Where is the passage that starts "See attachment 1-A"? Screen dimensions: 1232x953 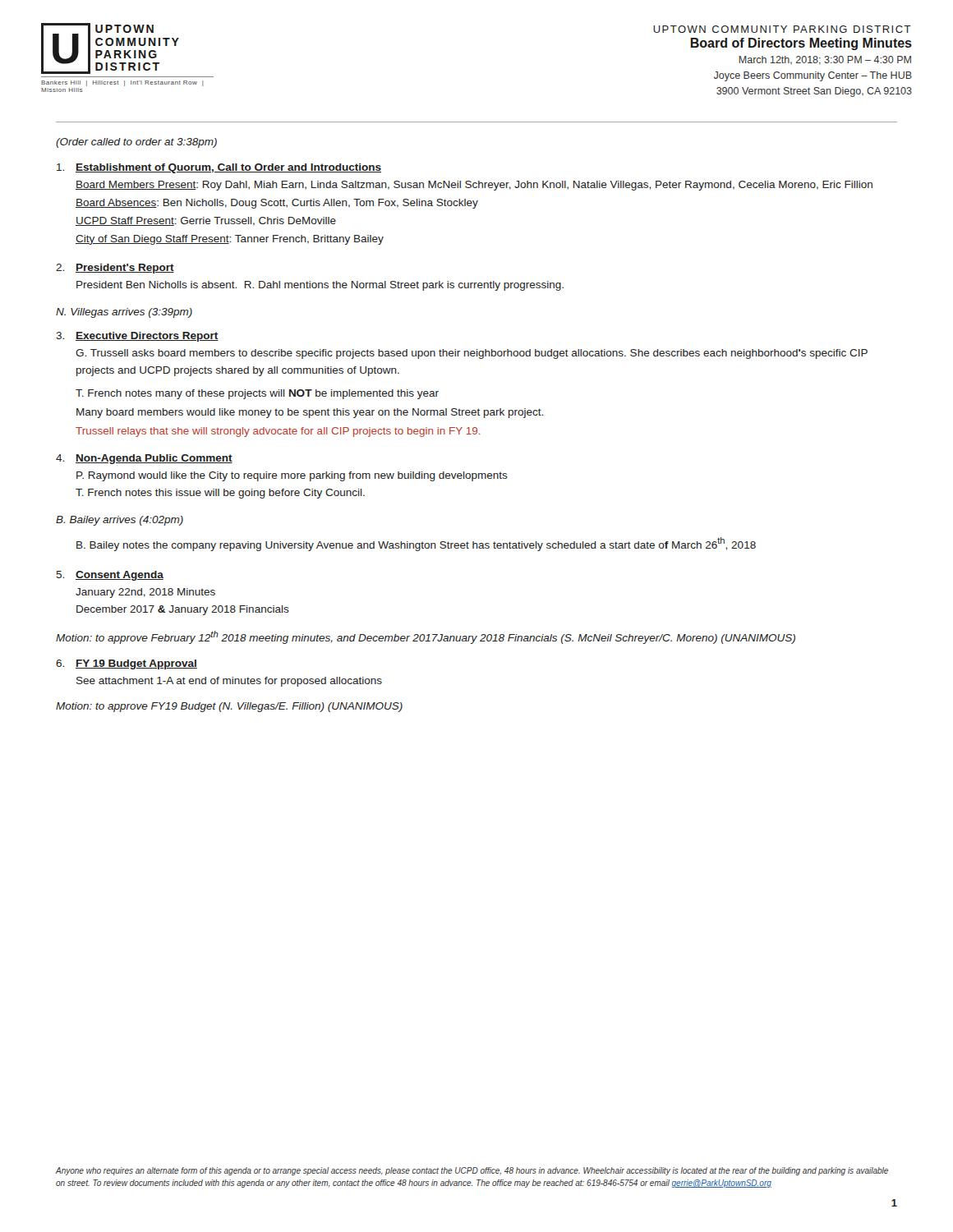coord(229,680)
